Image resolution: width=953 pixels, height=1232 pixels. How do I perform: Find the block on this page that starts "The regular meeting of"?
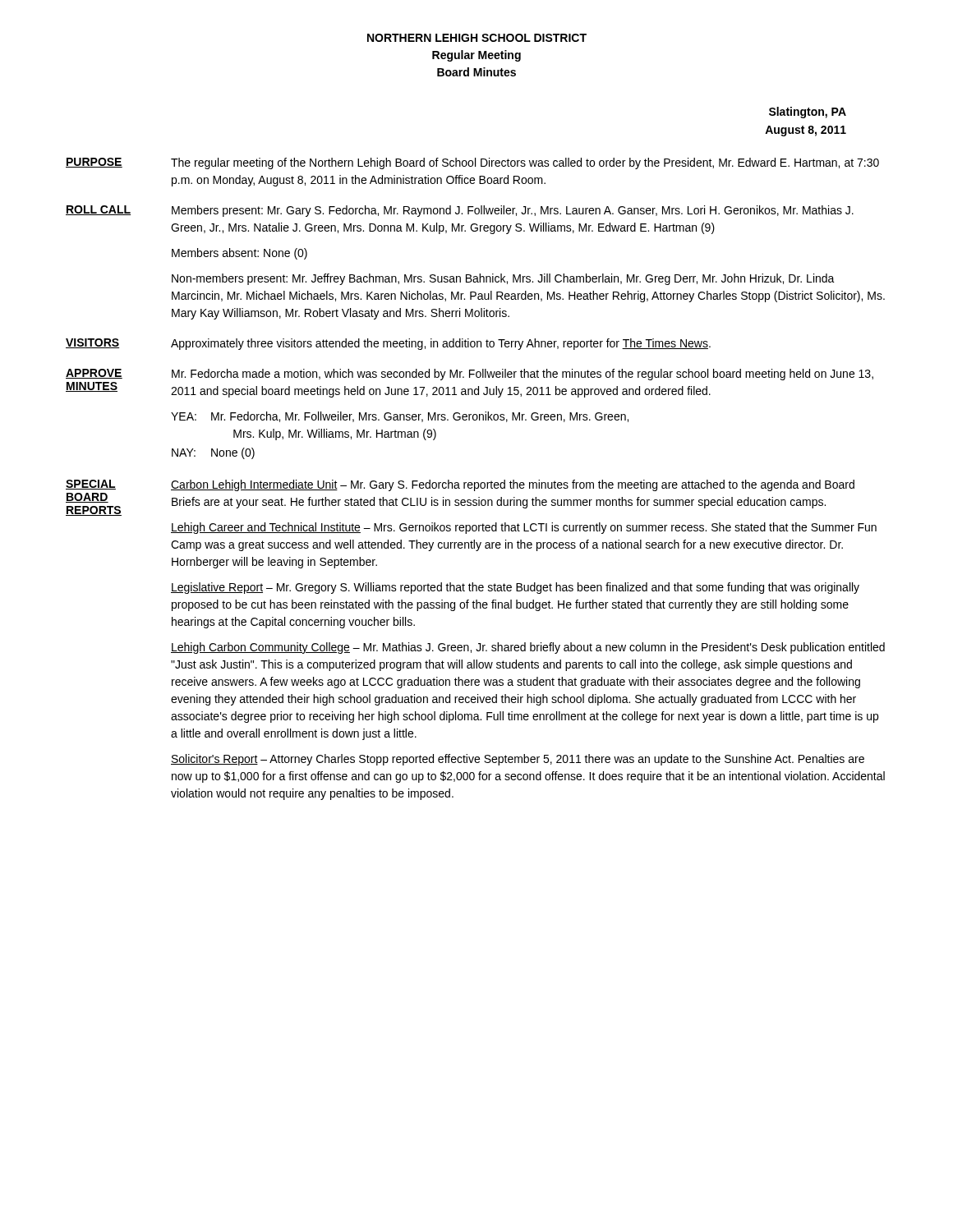[529, 171]
